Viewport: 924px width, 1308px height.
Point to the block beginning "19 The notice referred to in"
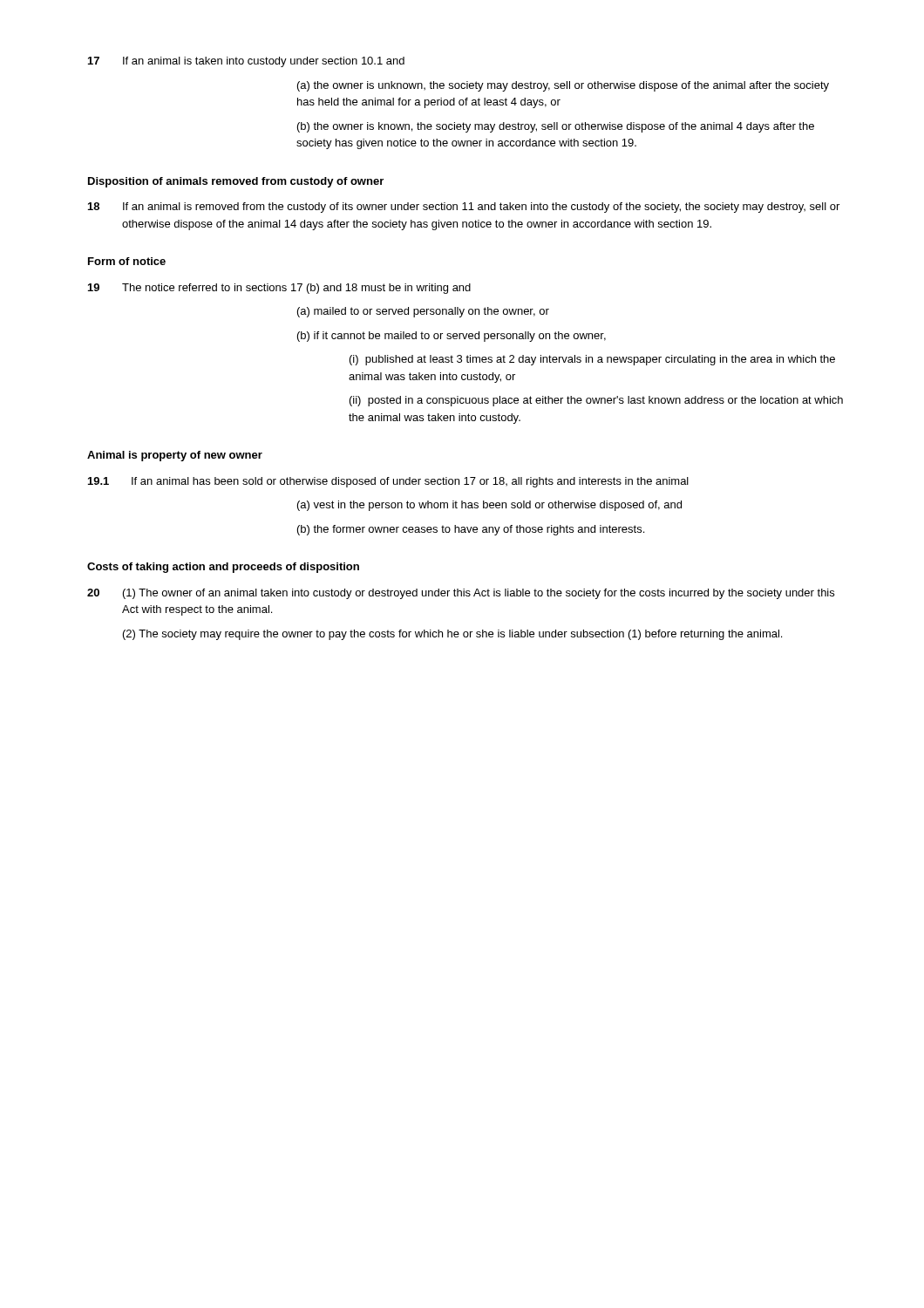(466, 352)
